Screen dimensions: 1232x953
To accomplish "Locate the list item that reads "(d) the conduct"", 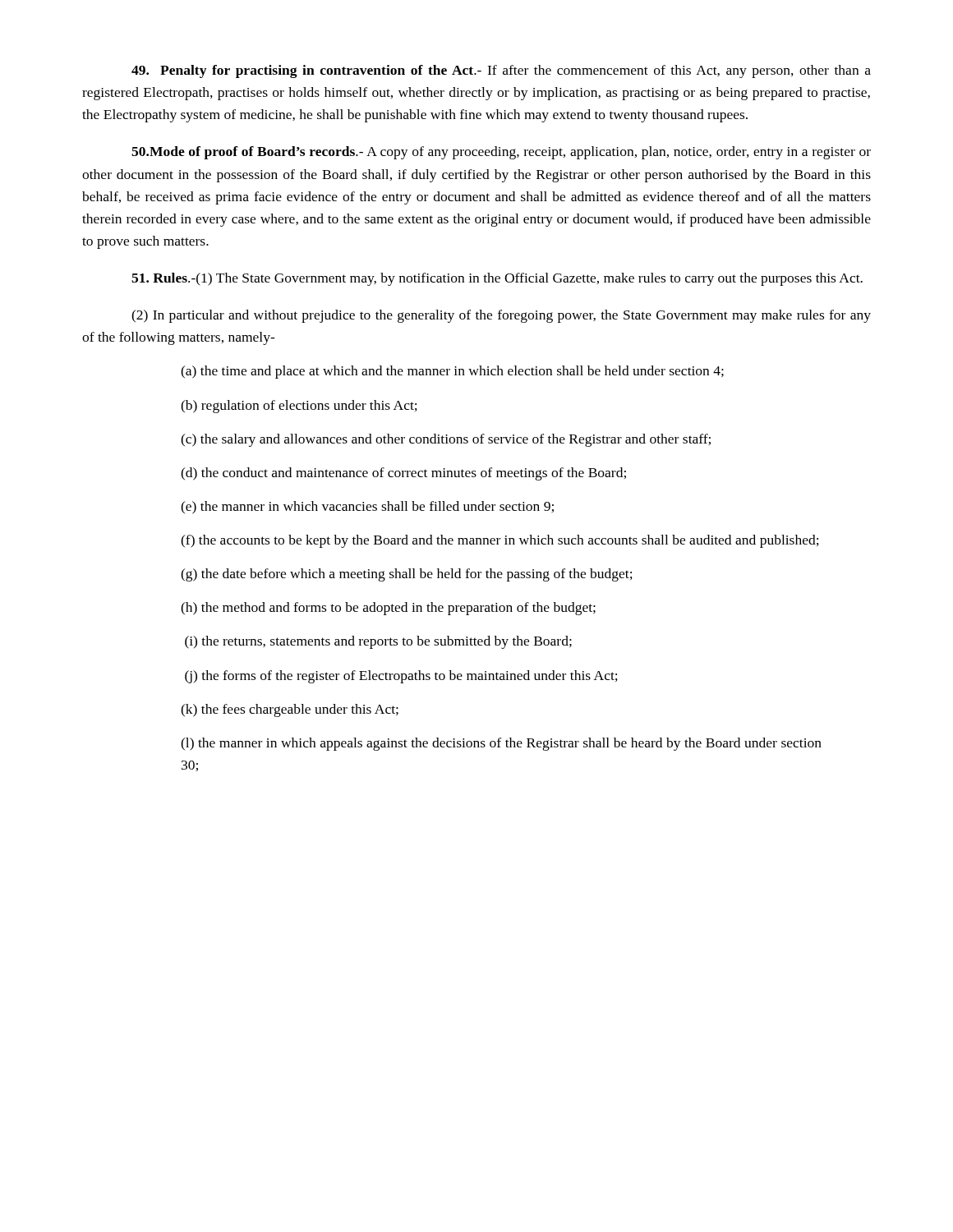I will click(x=404, y=472).
